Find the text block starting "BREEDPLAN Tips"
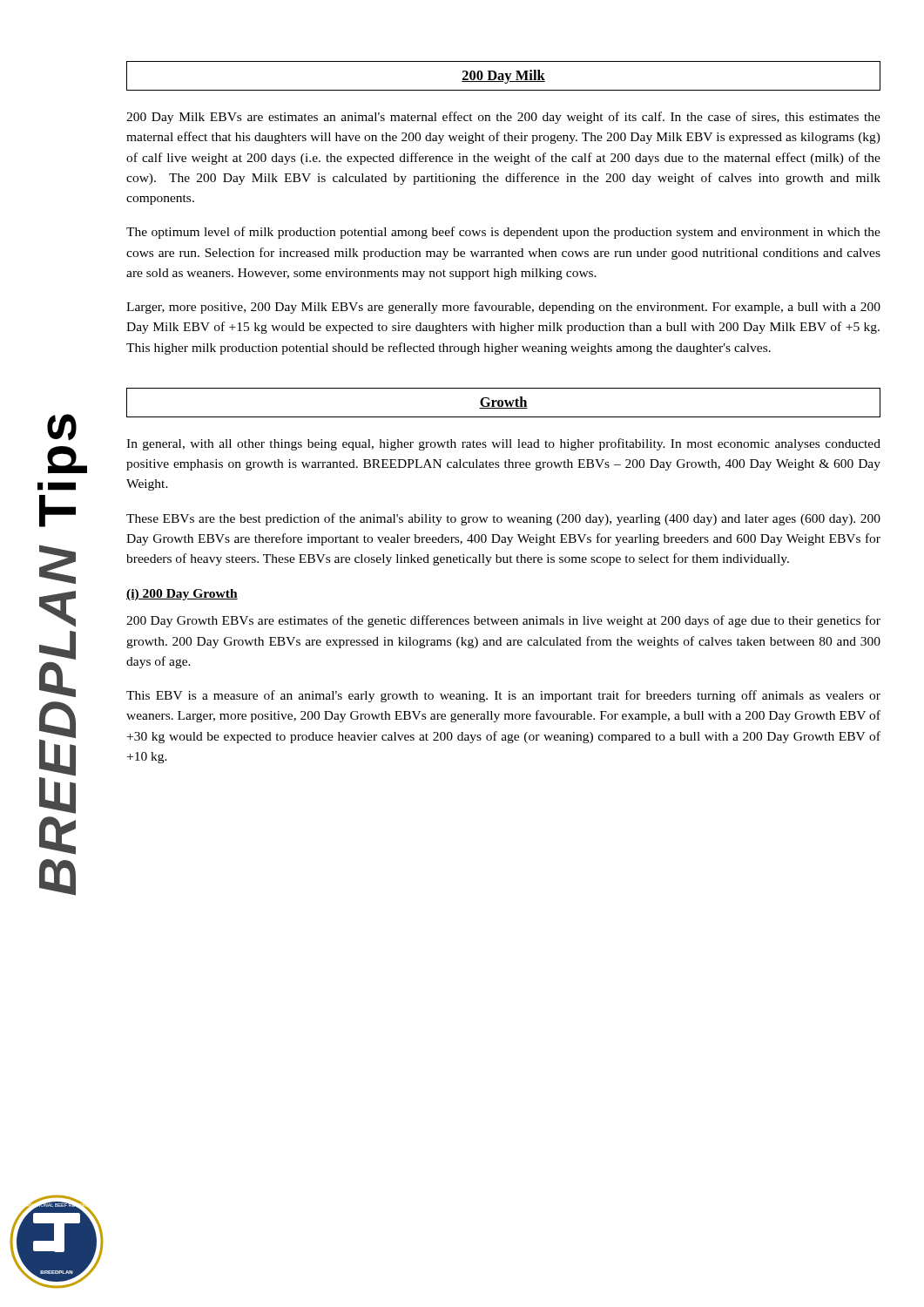This screenshot has height=1307, width=924. [x=57, y=654]
